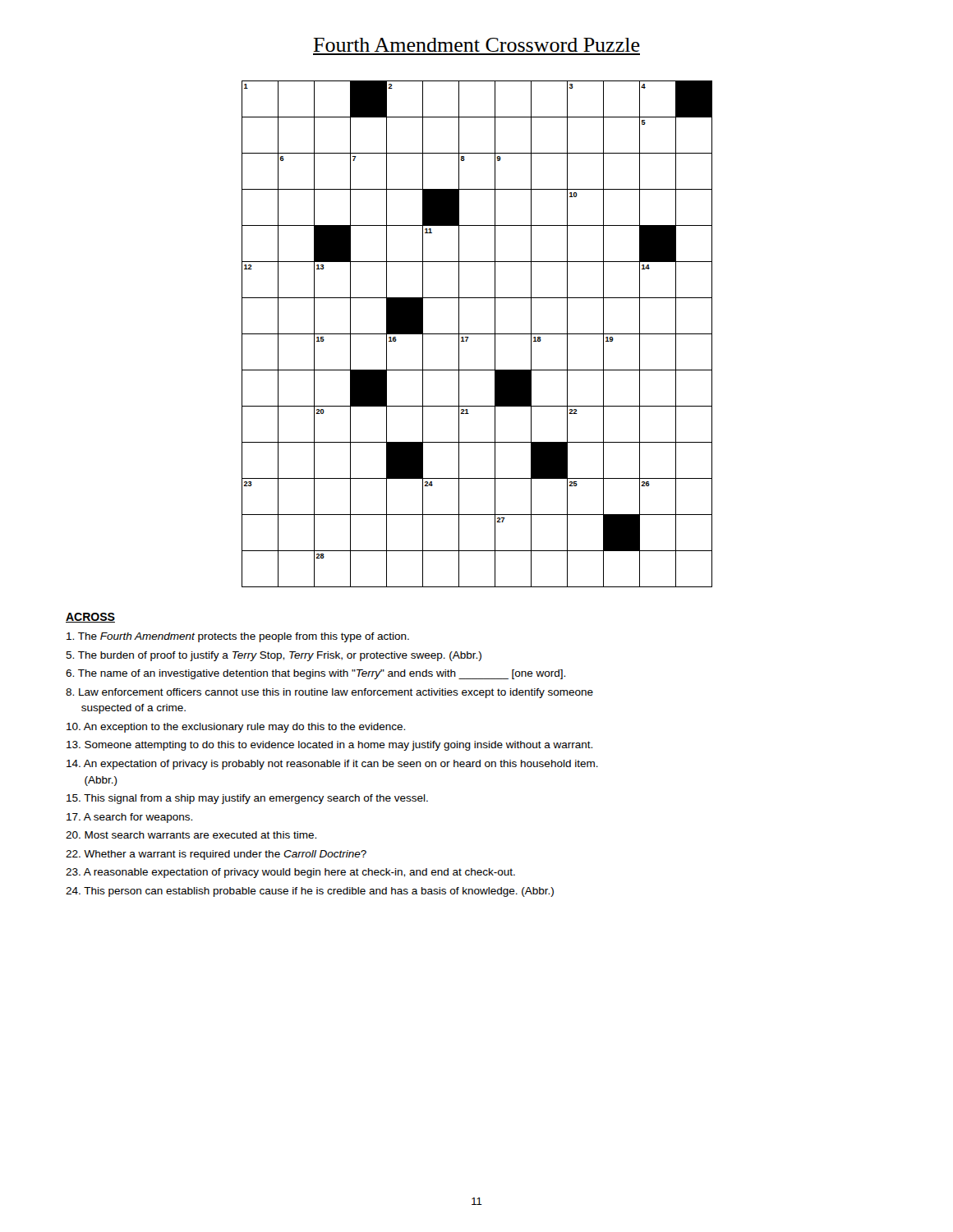
Task: Find the block starting "13. Someone attempting to"
Action: click(x=330, y=745)
